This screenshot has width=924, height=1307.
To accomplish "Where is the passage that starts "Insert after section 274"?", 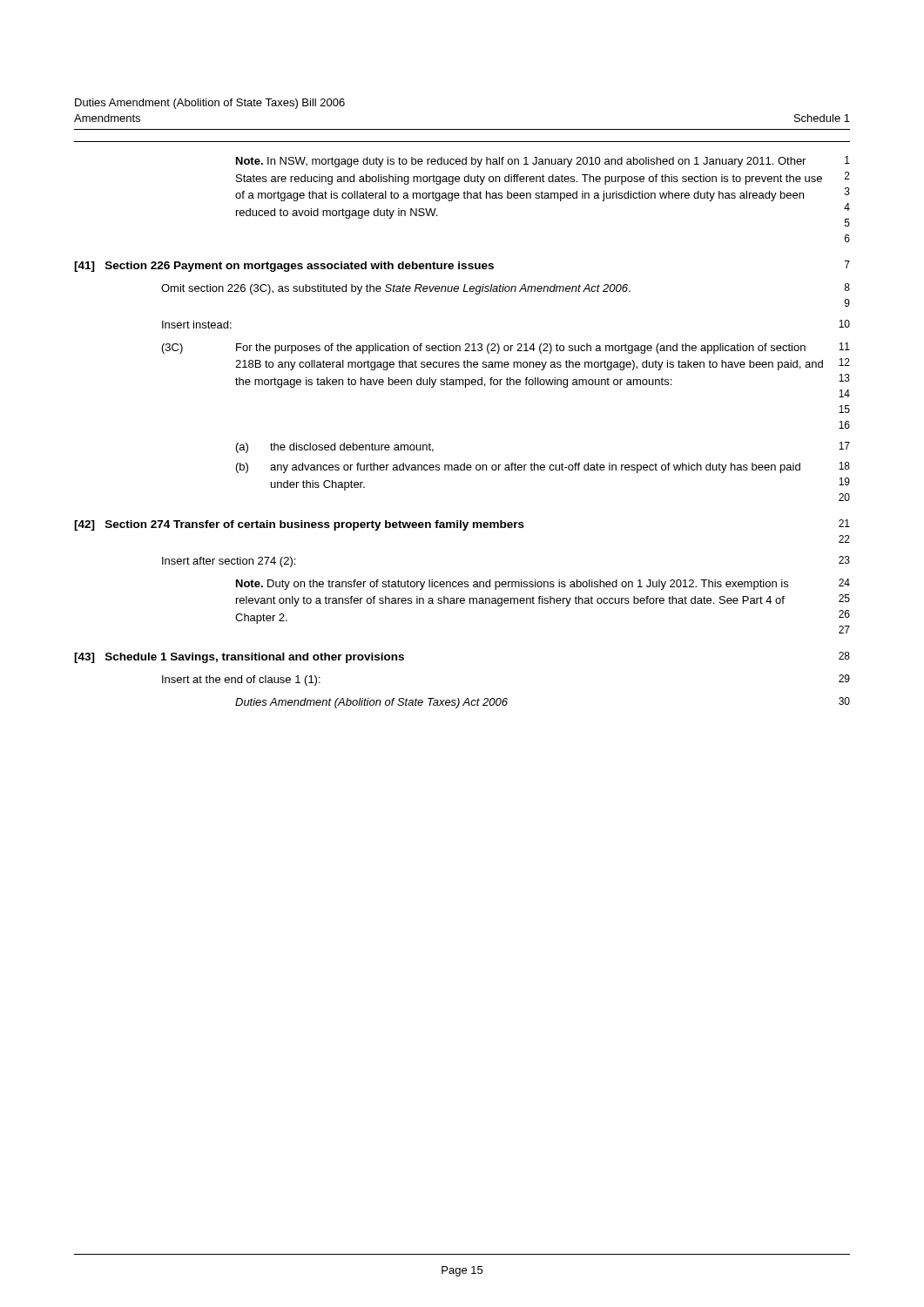I will coord(227,562).
